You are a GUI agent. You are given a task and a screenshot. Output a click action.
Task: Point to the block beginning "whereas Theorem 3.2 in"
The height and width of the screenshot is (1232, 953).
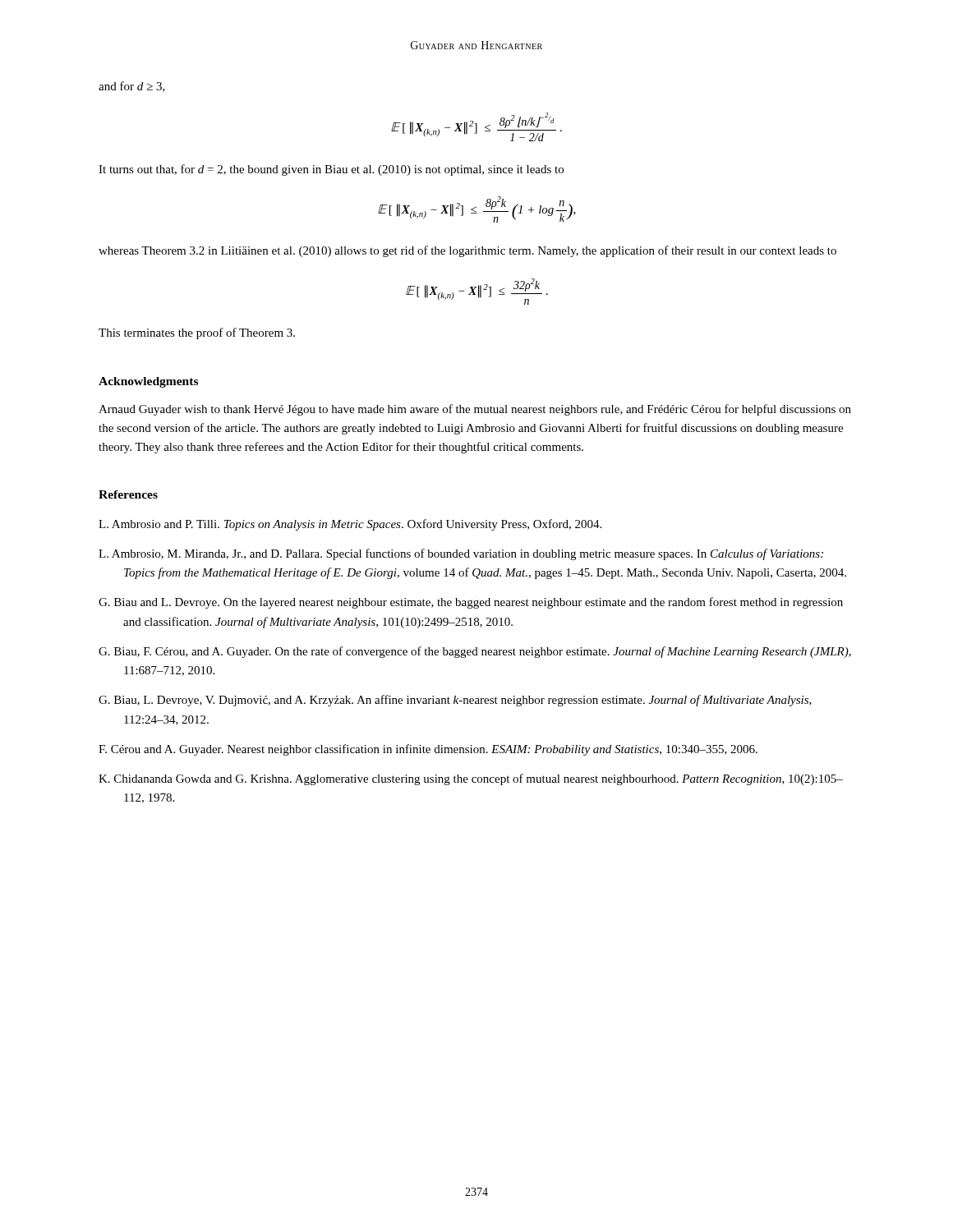pyautogui.click(x=468, y=251)
